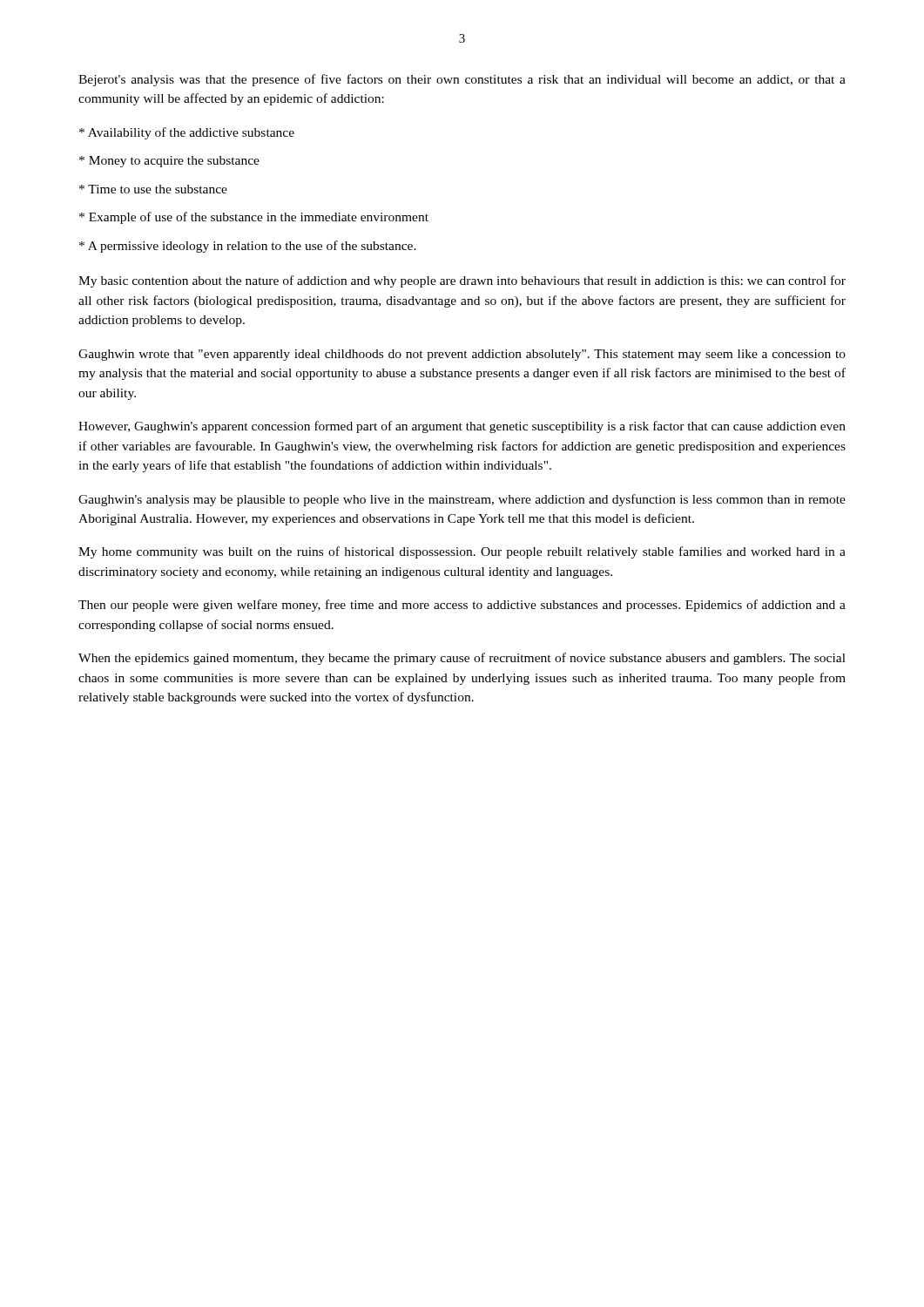This screenshot has width=924, height=1307.
Task: Where is the passage that starts "Gaughwin wrote that "even apparently"?
Action: pyautogui.click(x=462, y=373)
